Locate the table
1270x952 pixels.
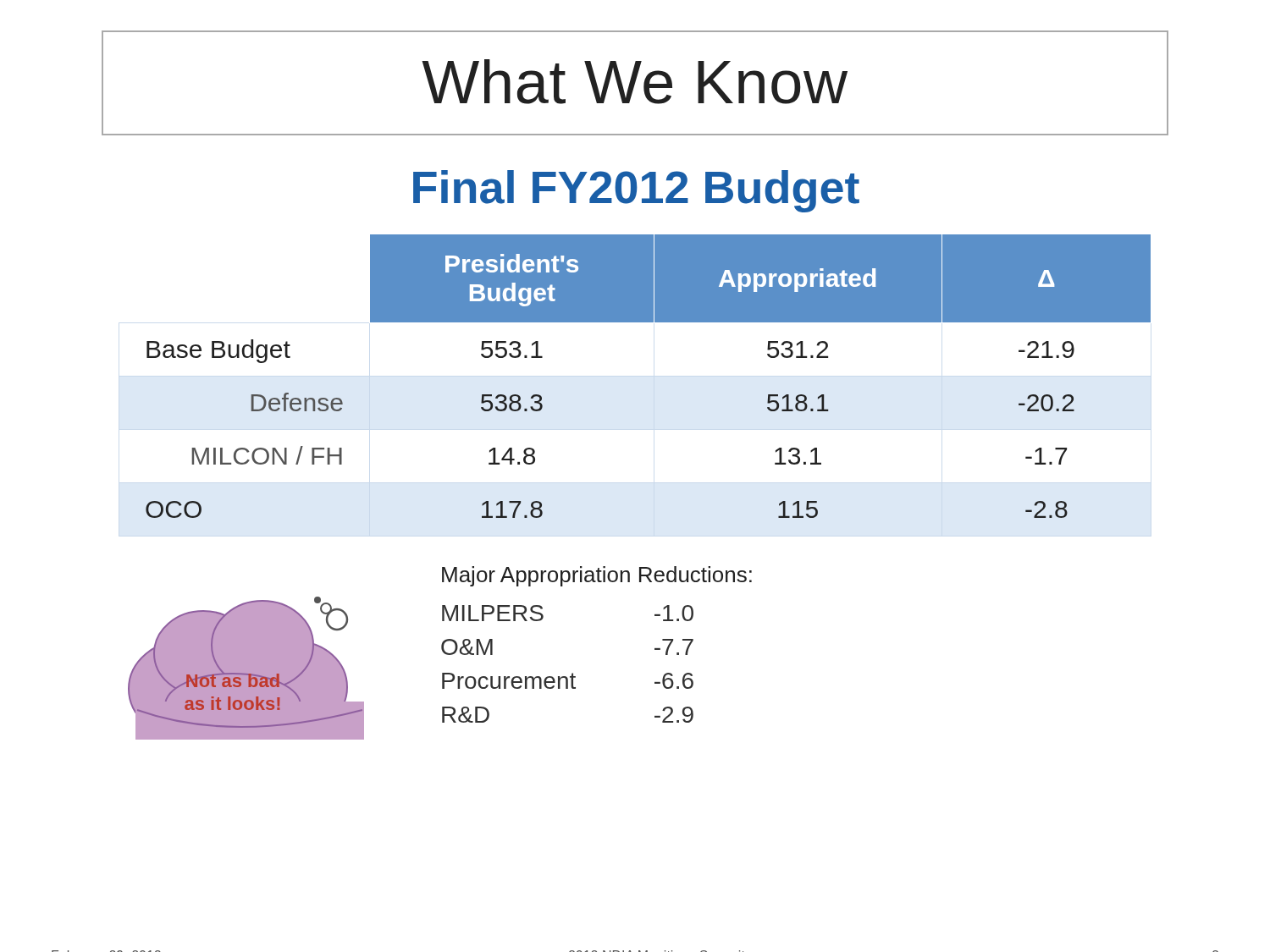635,385
